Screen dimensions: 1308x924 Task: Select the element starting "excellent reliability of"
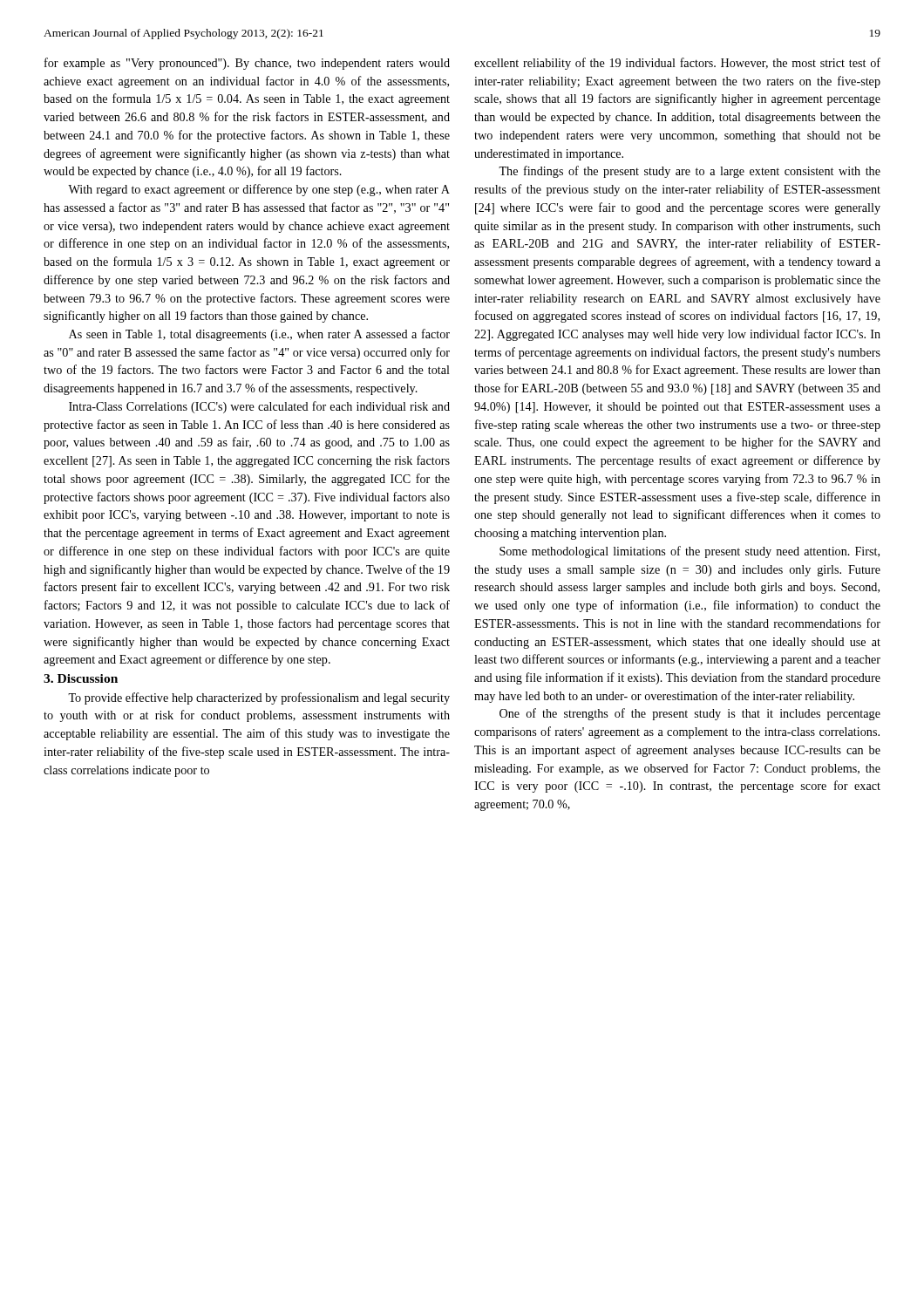pos(677,108)
